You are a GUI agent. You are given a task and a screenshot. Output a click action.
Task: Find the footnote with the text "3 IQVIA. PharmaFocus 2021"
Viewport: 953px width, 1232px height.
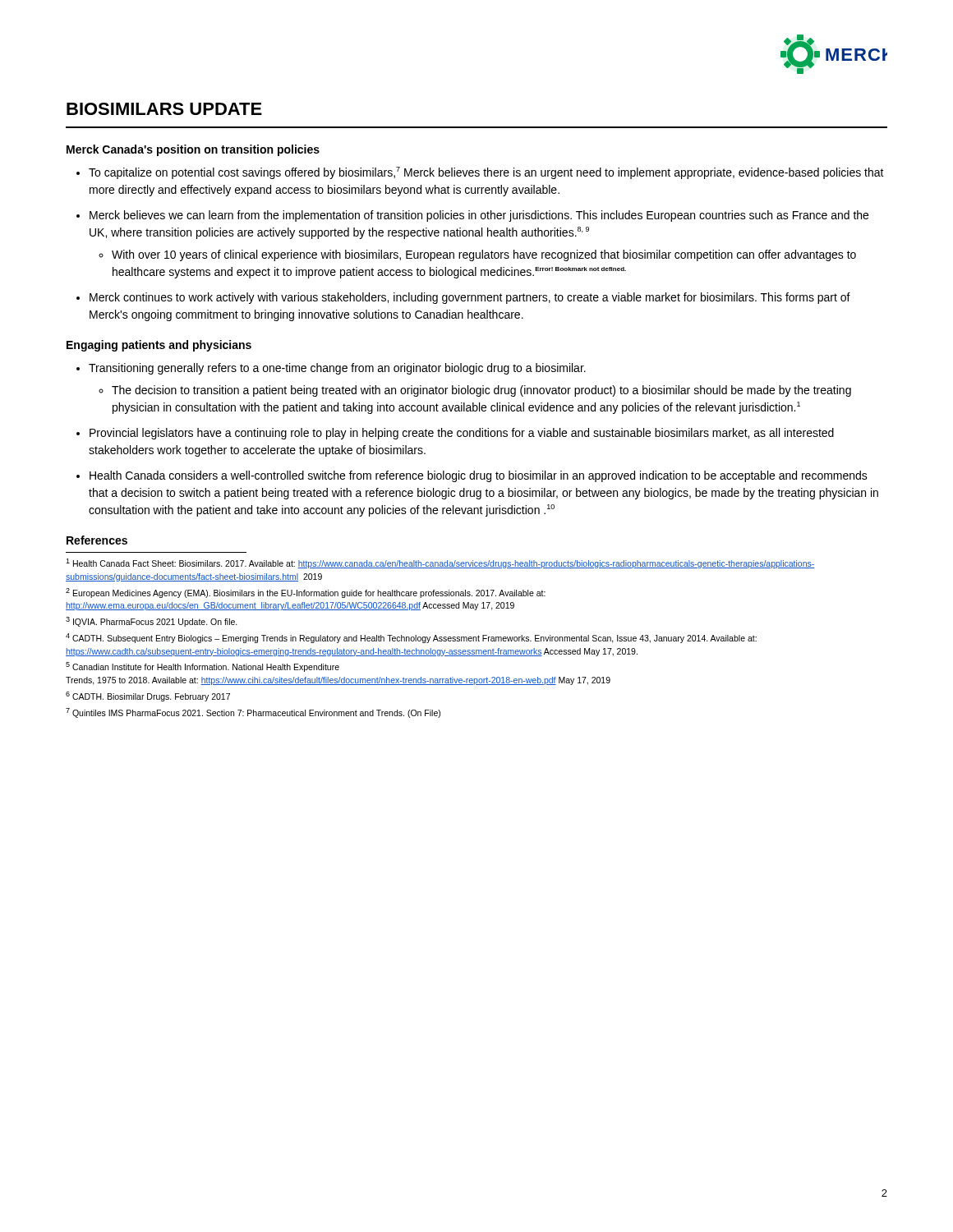[x=152, y=621]
